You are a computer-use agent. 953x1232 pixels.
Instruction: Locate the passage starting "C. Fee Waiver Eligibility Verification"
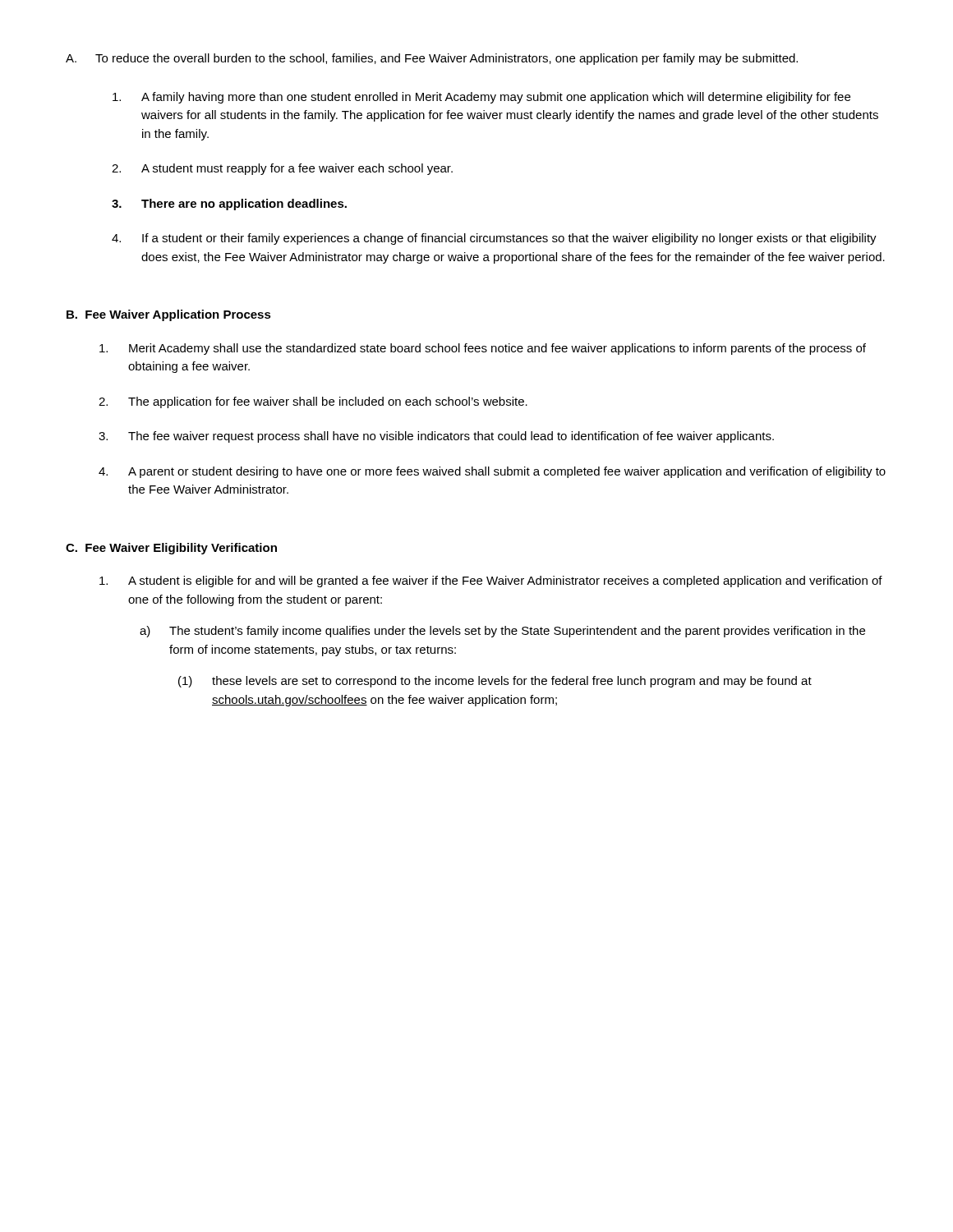[172, 547]
